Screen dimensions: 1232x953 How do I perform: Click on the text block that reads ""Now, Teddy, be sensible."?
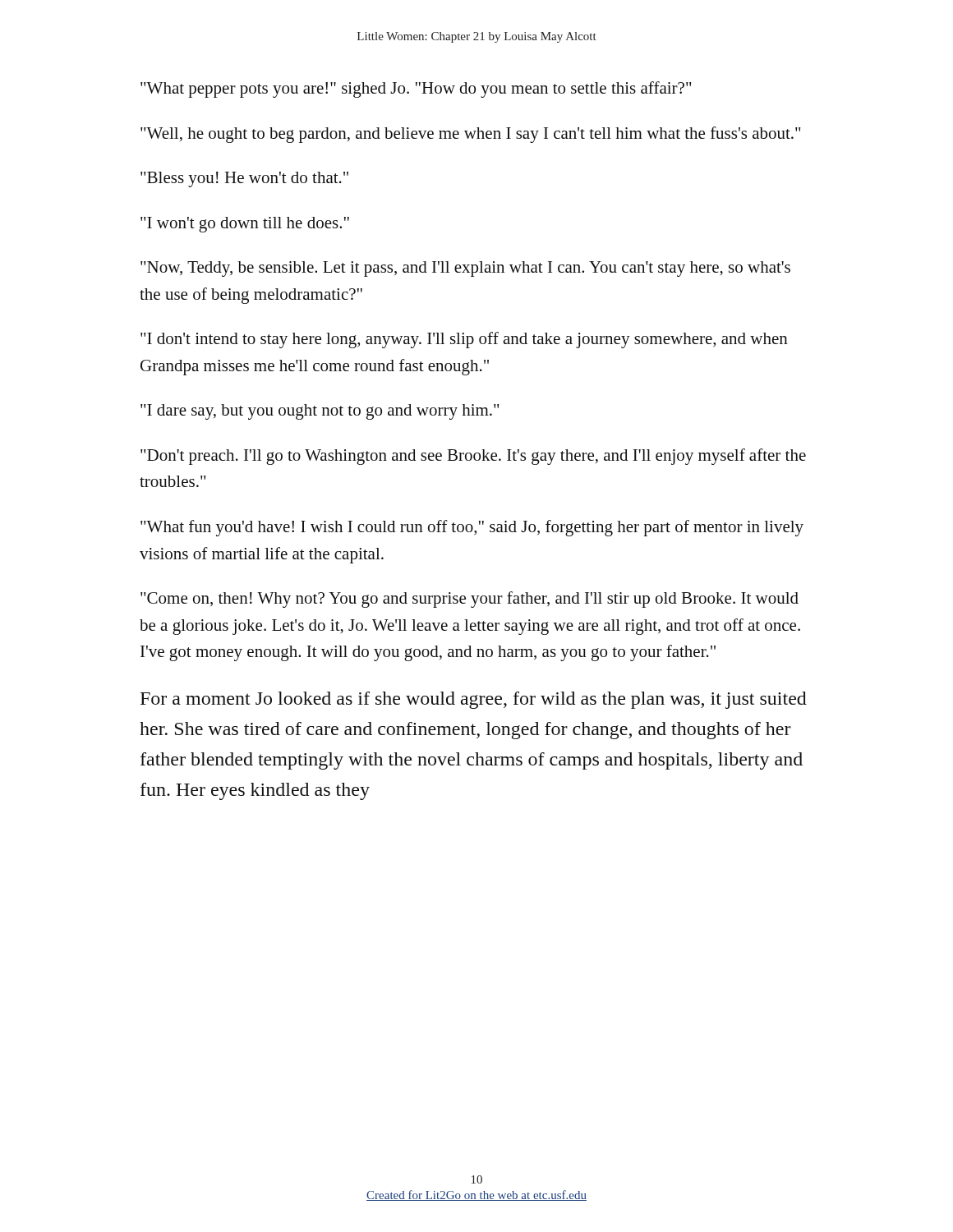coord(465,280)
